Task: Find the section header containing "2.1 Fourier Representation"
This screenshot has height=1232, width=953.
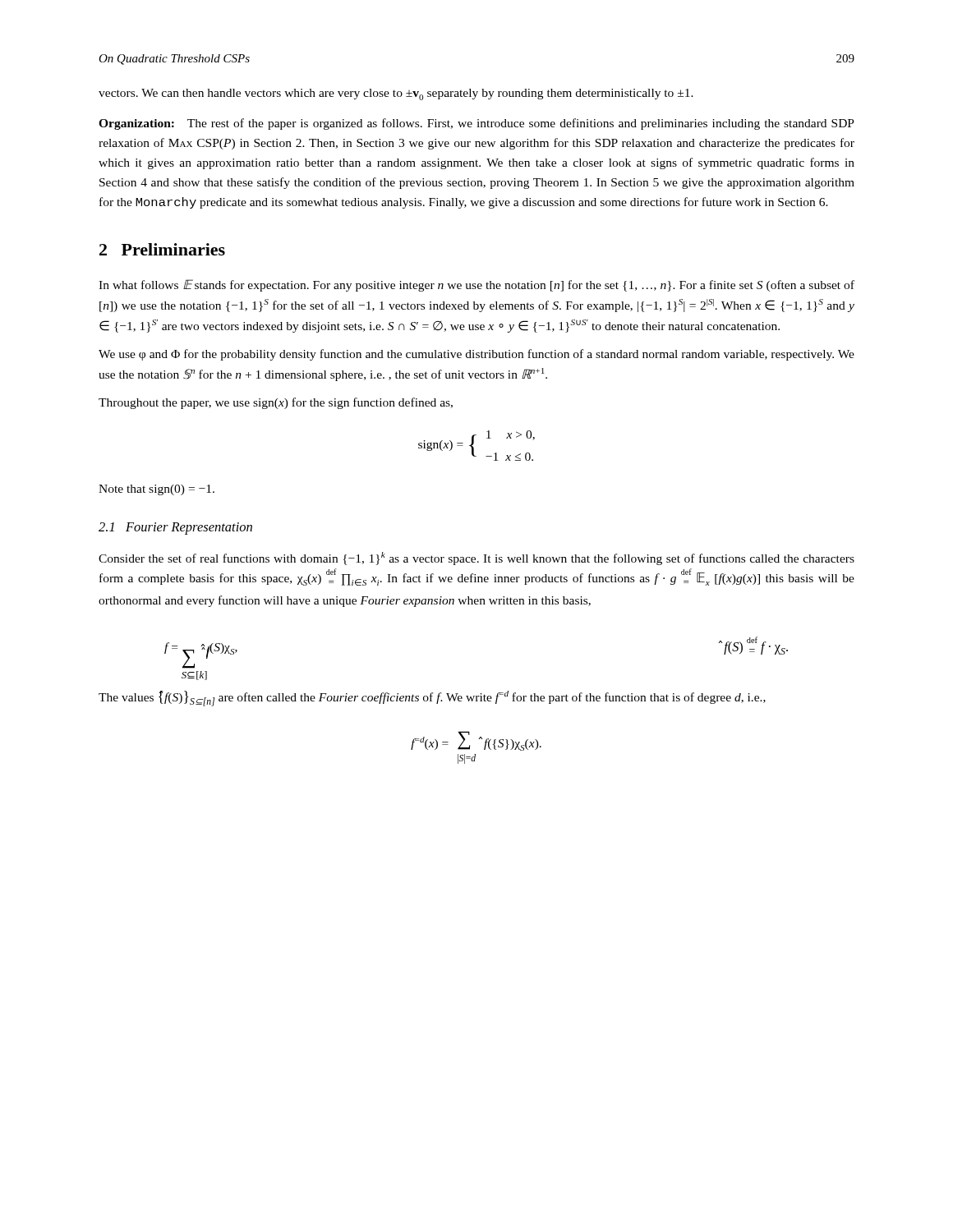Action: pos(176,527)
